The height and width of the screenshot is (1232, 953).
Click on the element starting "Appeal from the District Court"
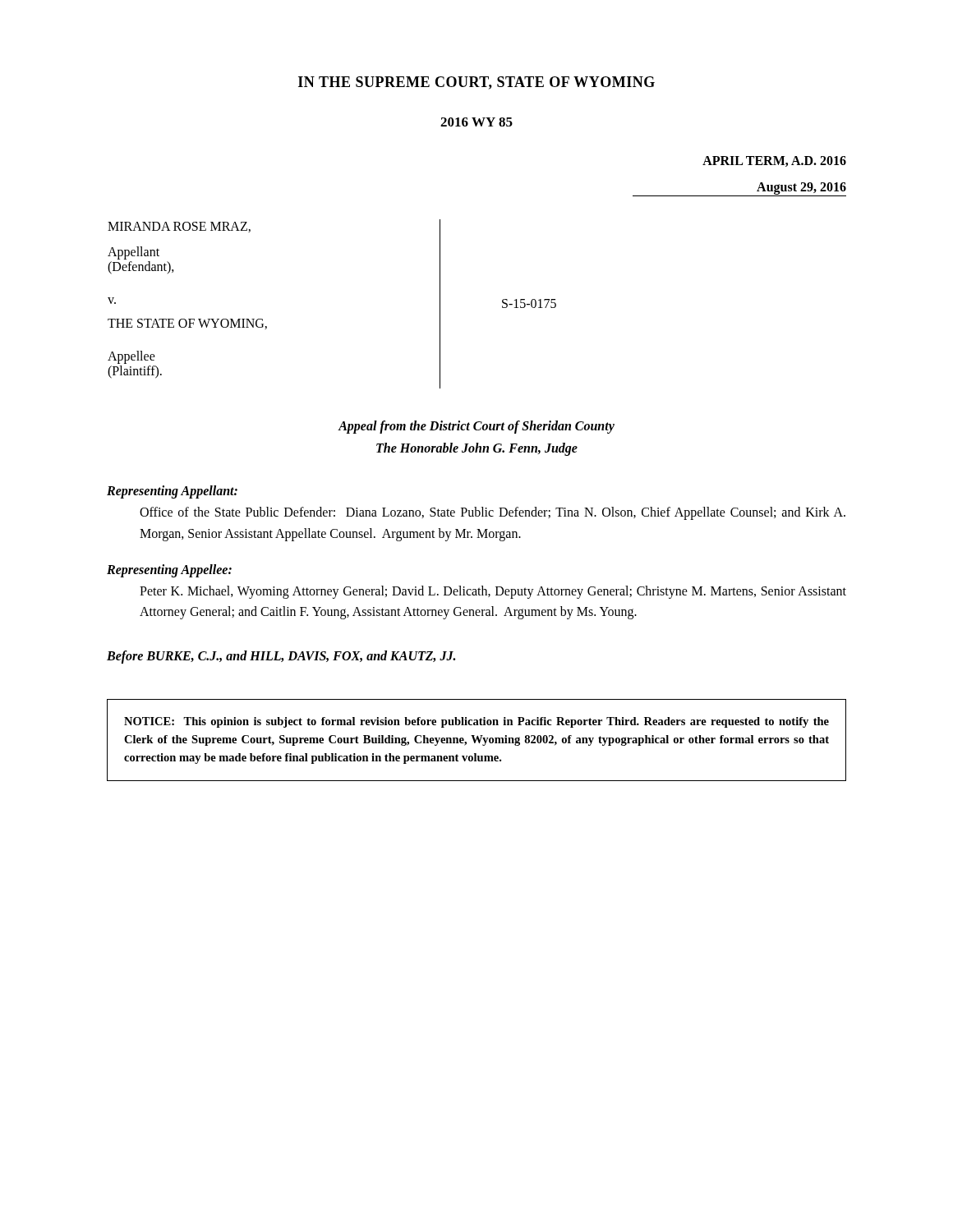tap(476, 437)
